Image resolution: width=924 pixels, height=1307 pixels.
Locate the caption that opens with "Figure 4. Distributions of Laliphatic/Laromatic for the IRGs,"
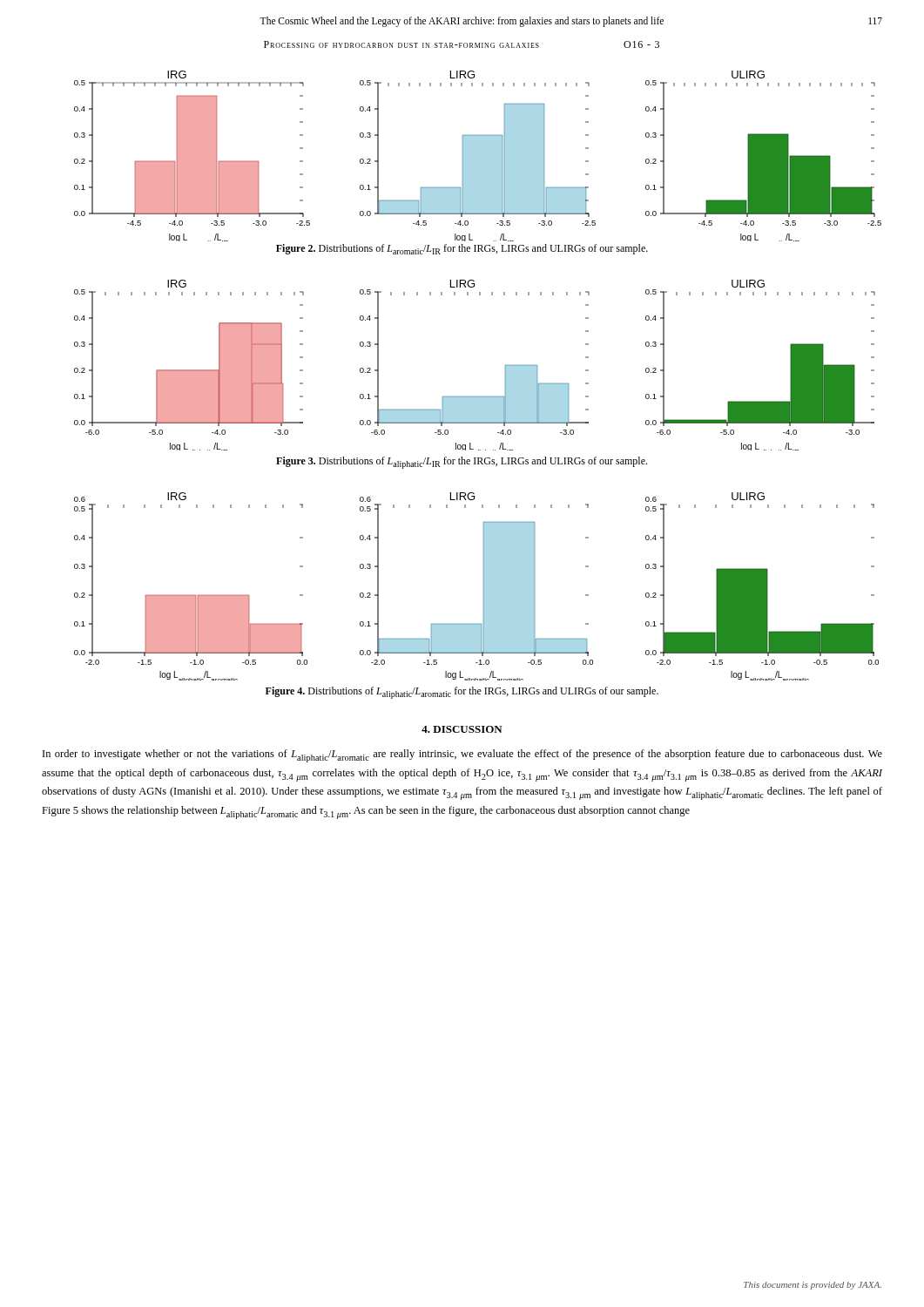click(x=462, y=692)
